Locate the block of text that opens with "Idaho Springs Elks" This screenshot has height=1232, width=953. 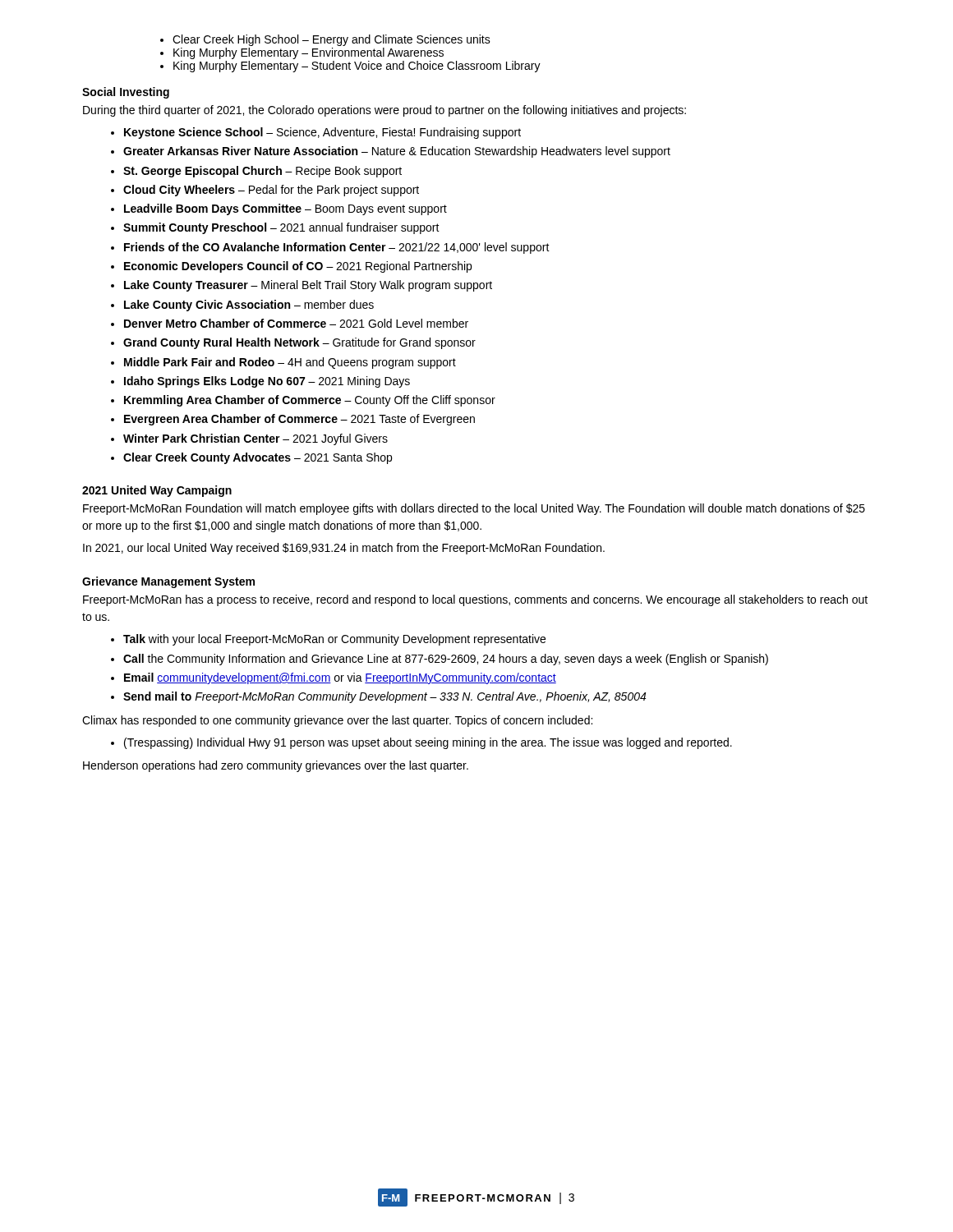point(267,381)
